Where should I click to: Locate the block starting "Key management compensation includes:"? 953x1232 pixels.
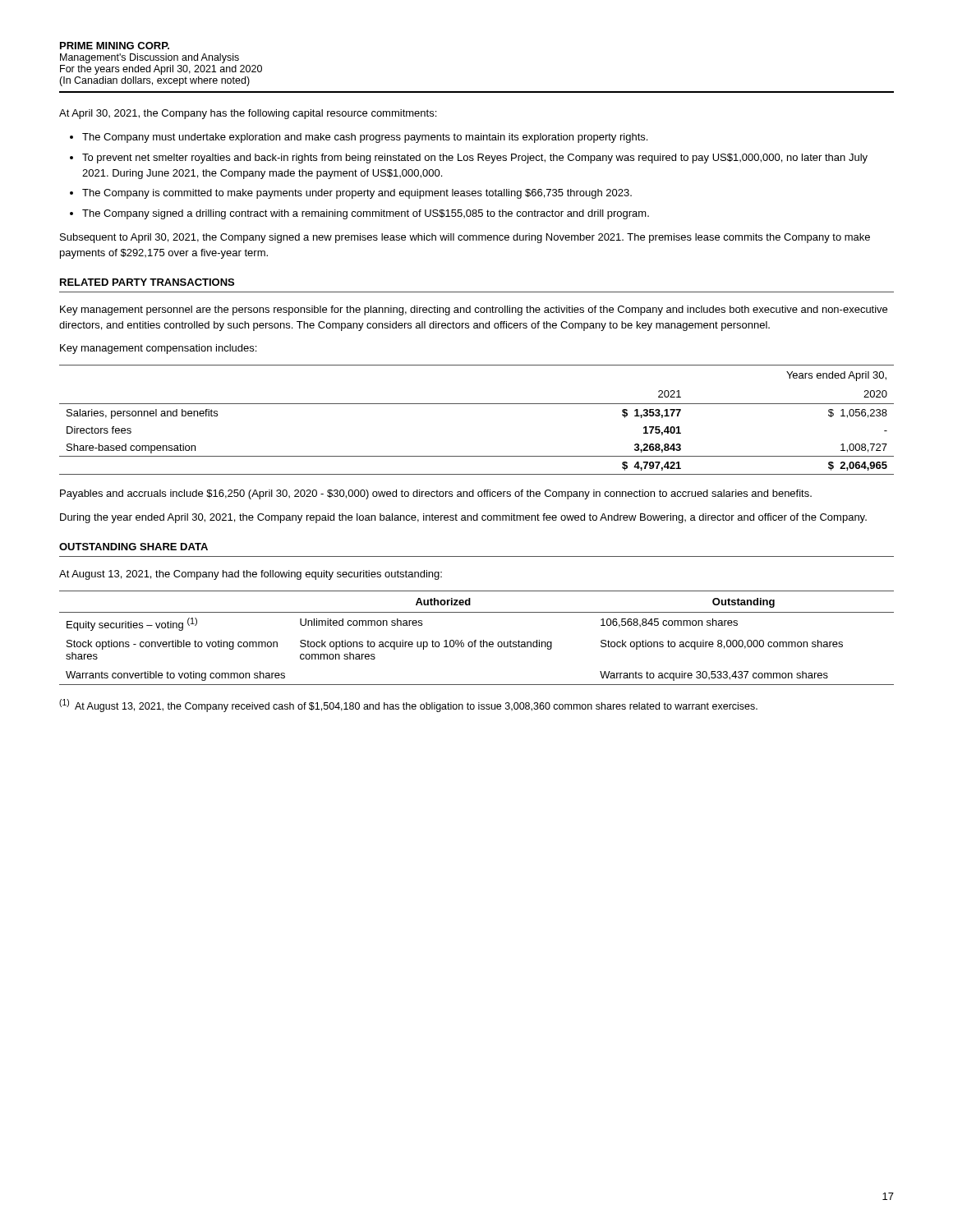click(158, 349)
